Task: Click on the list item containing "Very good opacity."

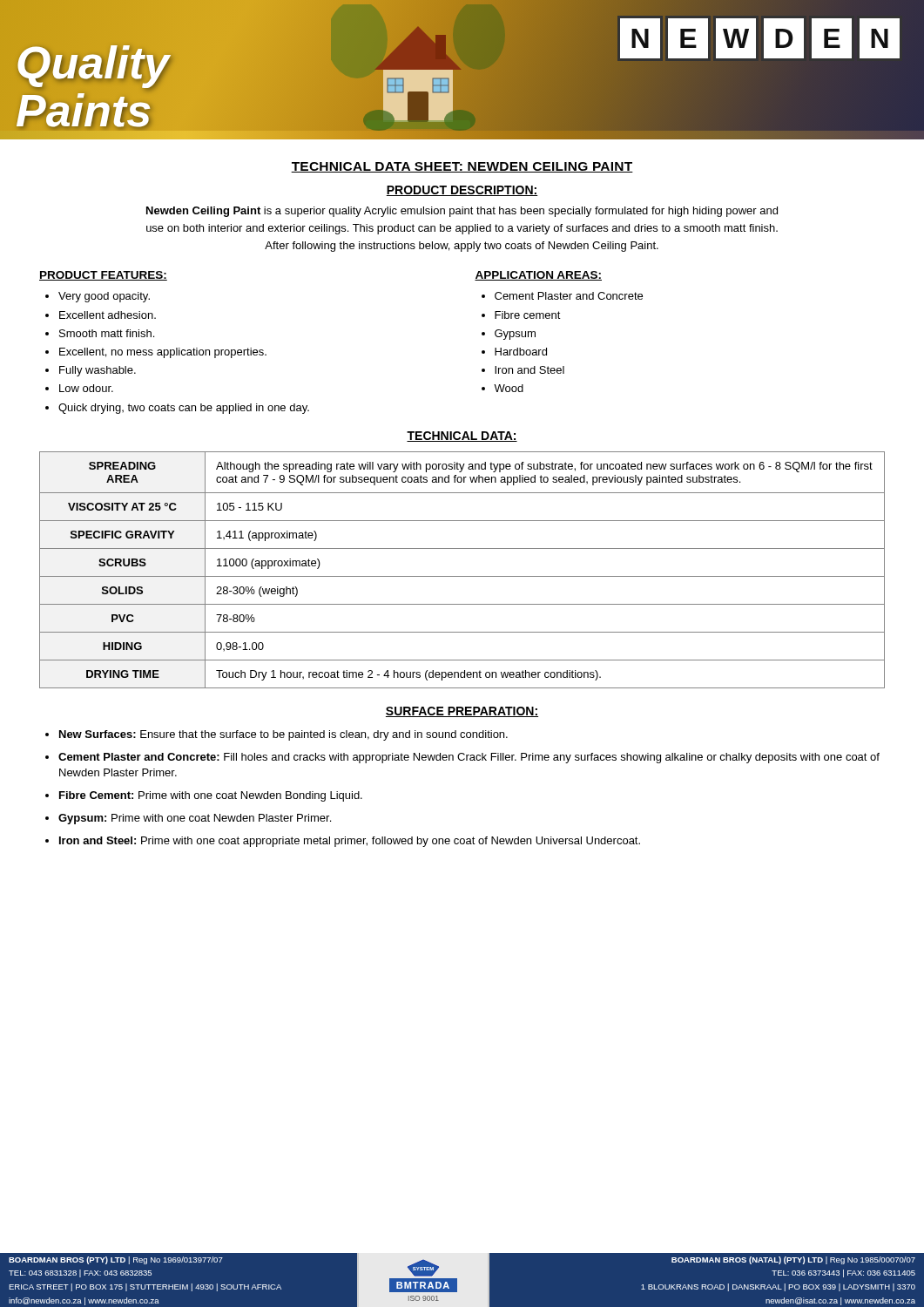Action: (x=105, y=296)
